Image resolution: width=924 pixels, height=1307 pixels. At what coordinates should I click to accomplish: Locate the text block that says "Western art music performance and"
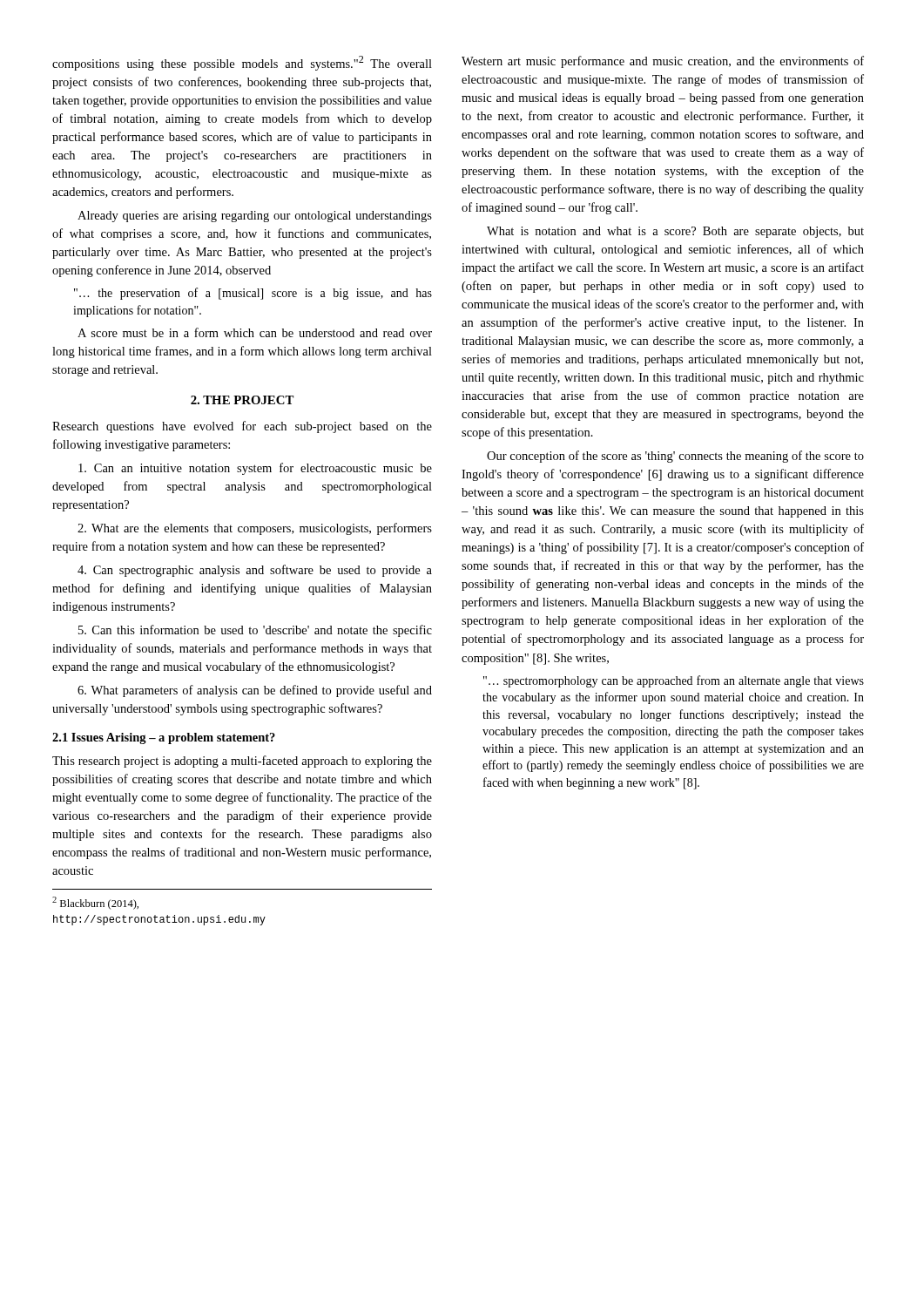pos(663,135)
